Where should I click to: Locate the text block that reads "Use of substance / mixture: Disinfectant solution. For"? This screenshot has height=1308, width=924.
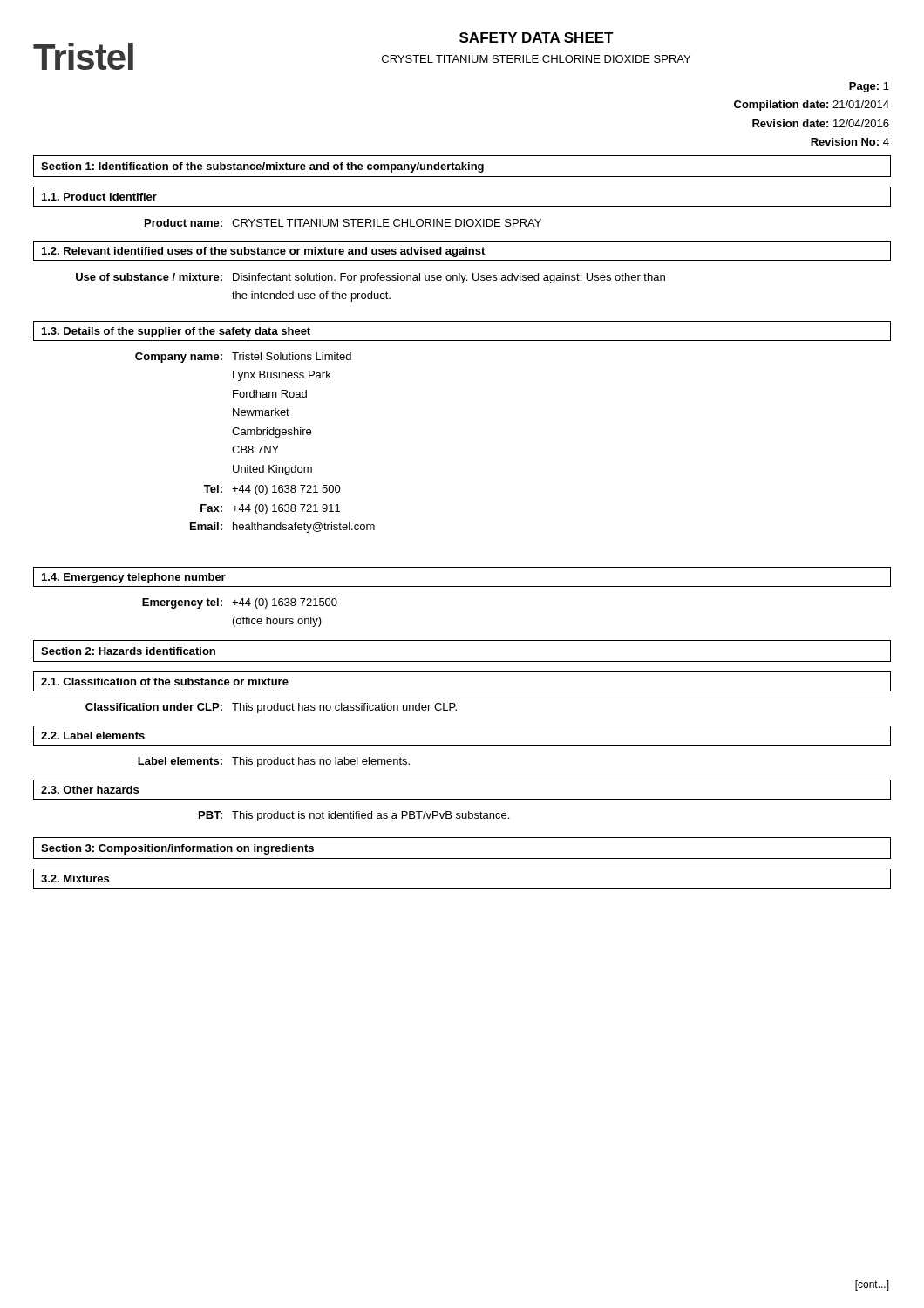coord(462,287)
